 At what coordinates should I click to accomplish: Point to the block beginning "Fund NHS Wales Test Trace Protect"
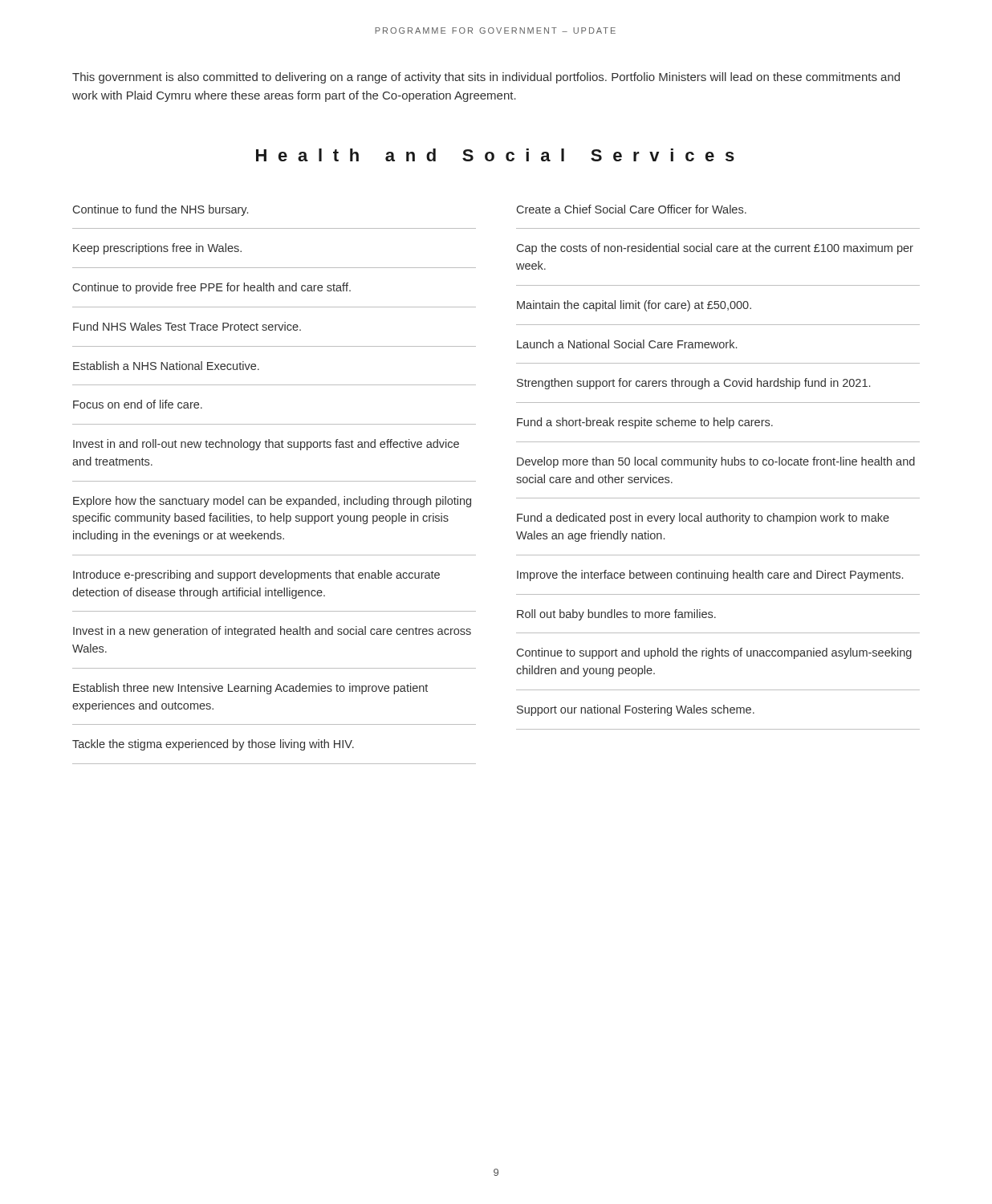point(187,326)
